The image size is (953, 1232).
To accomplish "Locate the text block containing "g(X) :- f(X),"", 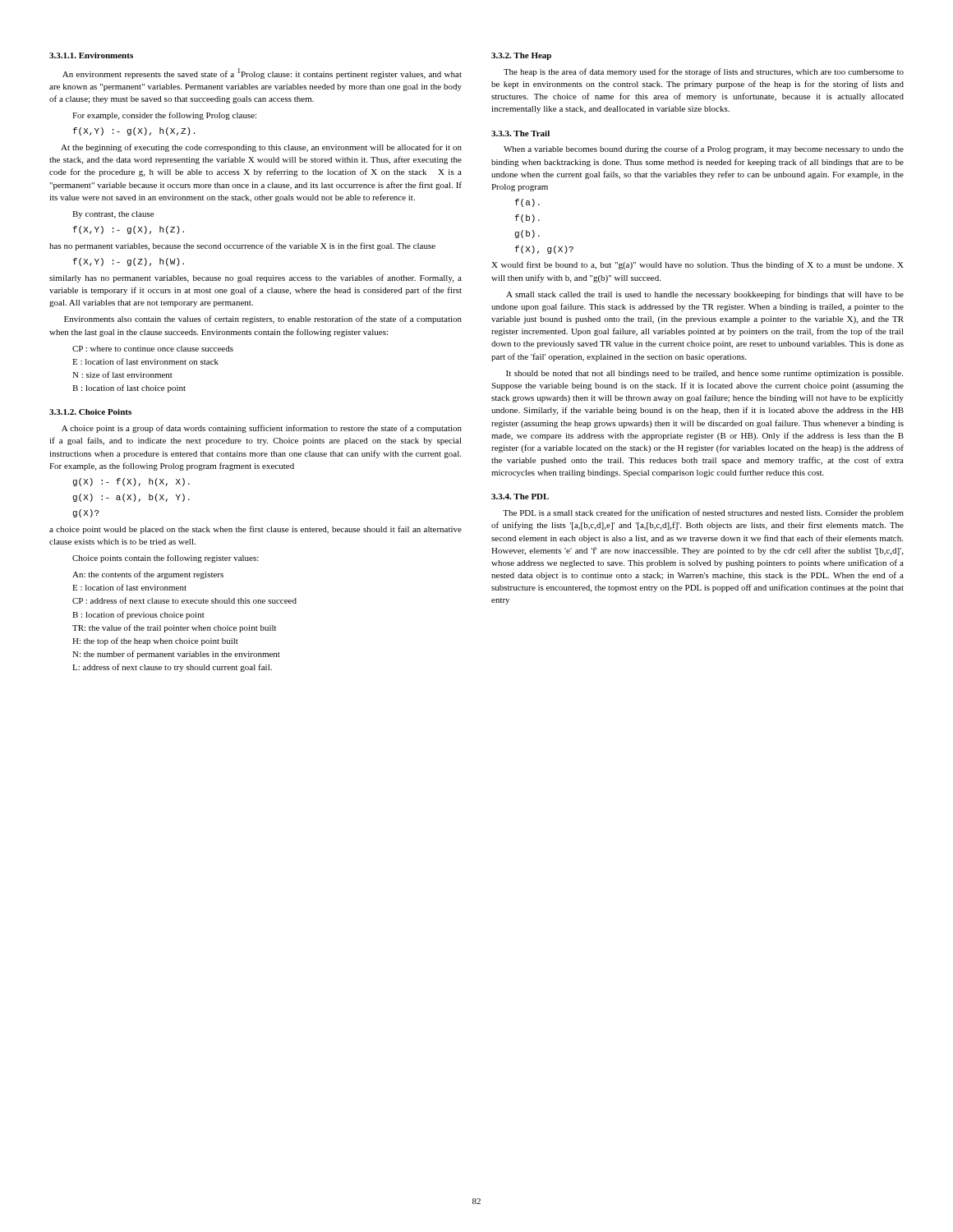I will pyautogui.click(x=132, y=482).
